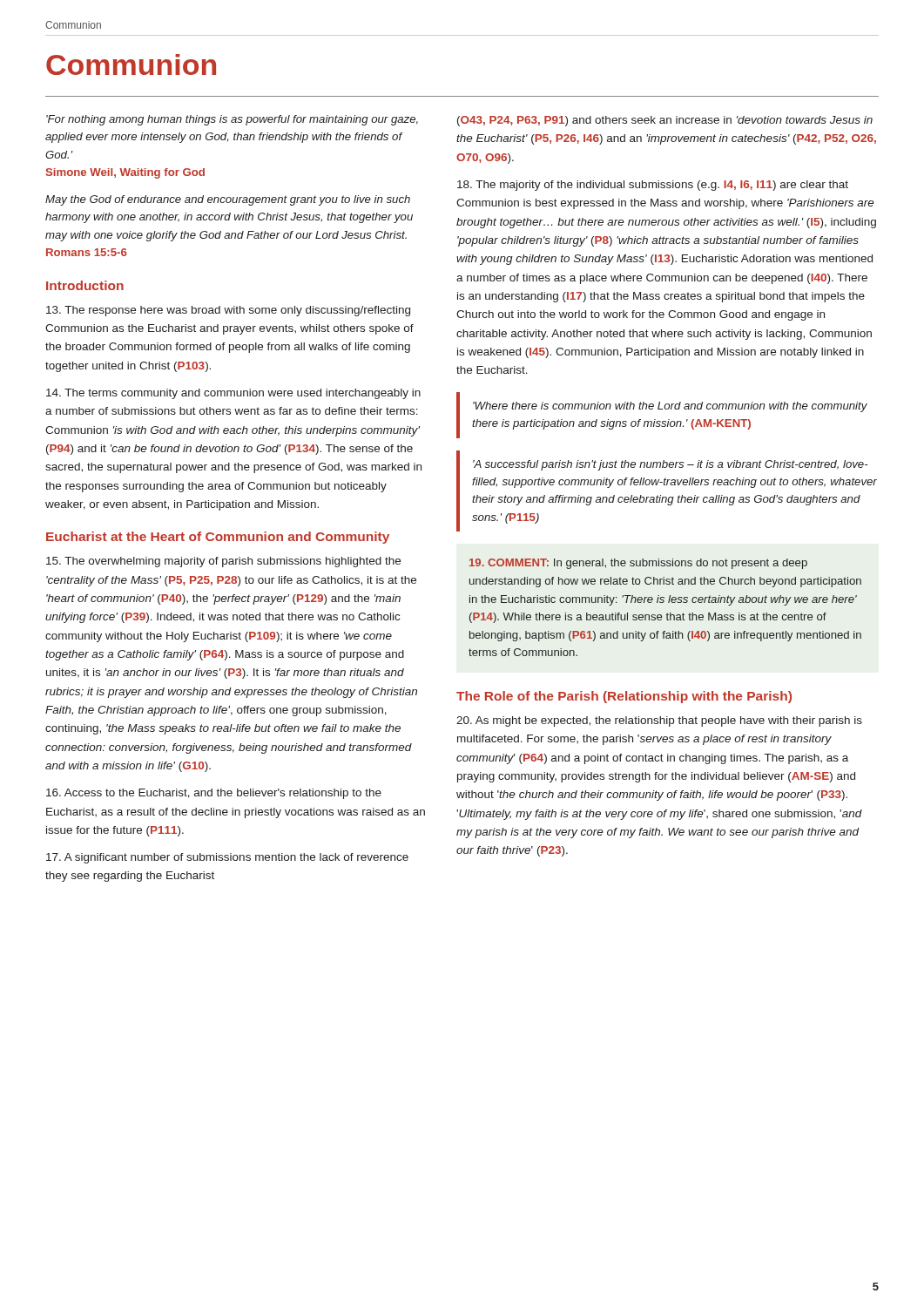Find the passage starting "May the God of endurance and encouragement"
924x1307 pixels.
tap(229, 226)
